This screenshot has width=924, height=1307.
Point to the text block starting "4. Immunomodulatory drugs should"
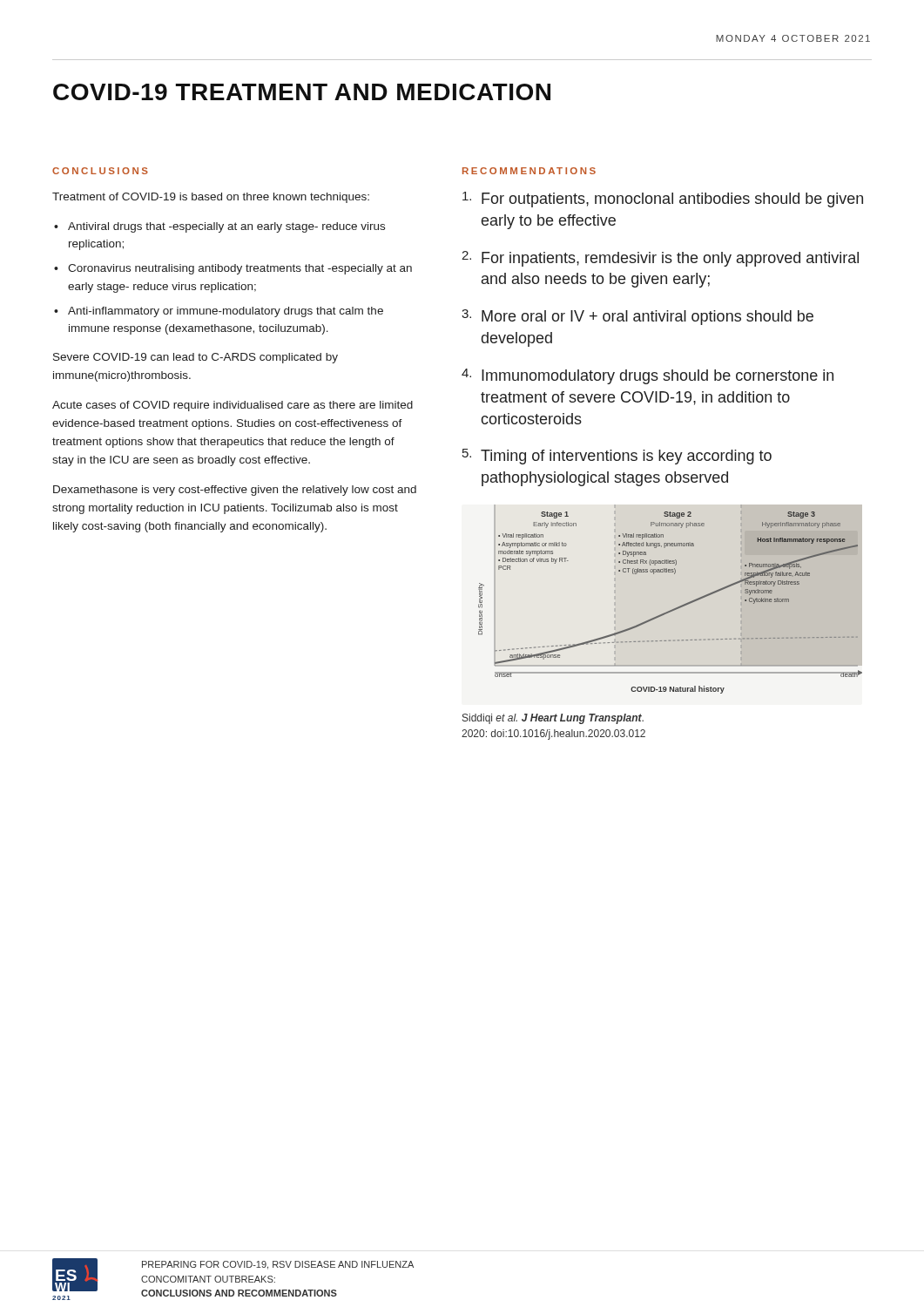click(666, 398)
